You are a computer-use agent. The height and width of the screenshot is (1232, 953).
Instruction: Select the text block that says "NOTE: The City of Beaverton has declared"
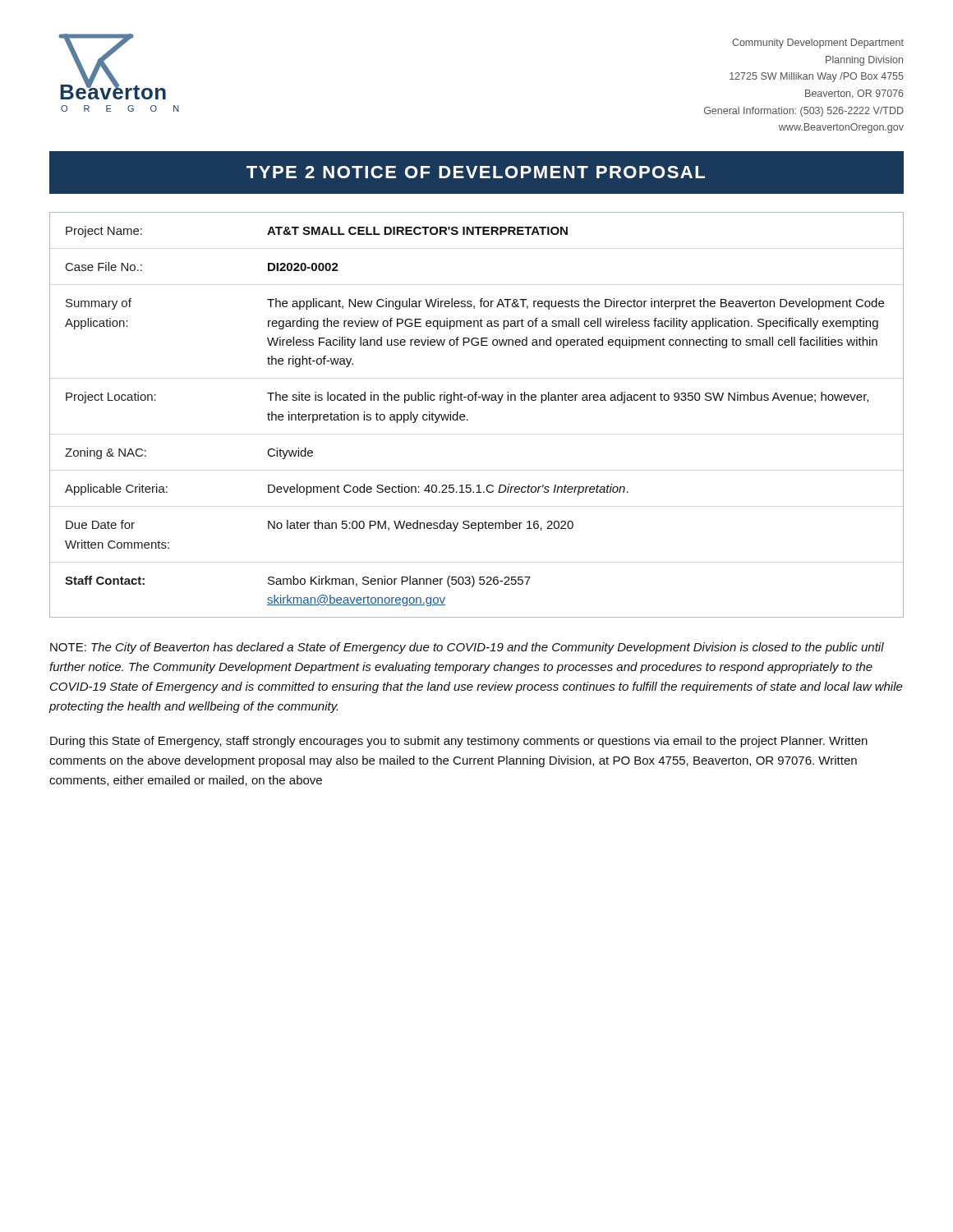(476, 677)
